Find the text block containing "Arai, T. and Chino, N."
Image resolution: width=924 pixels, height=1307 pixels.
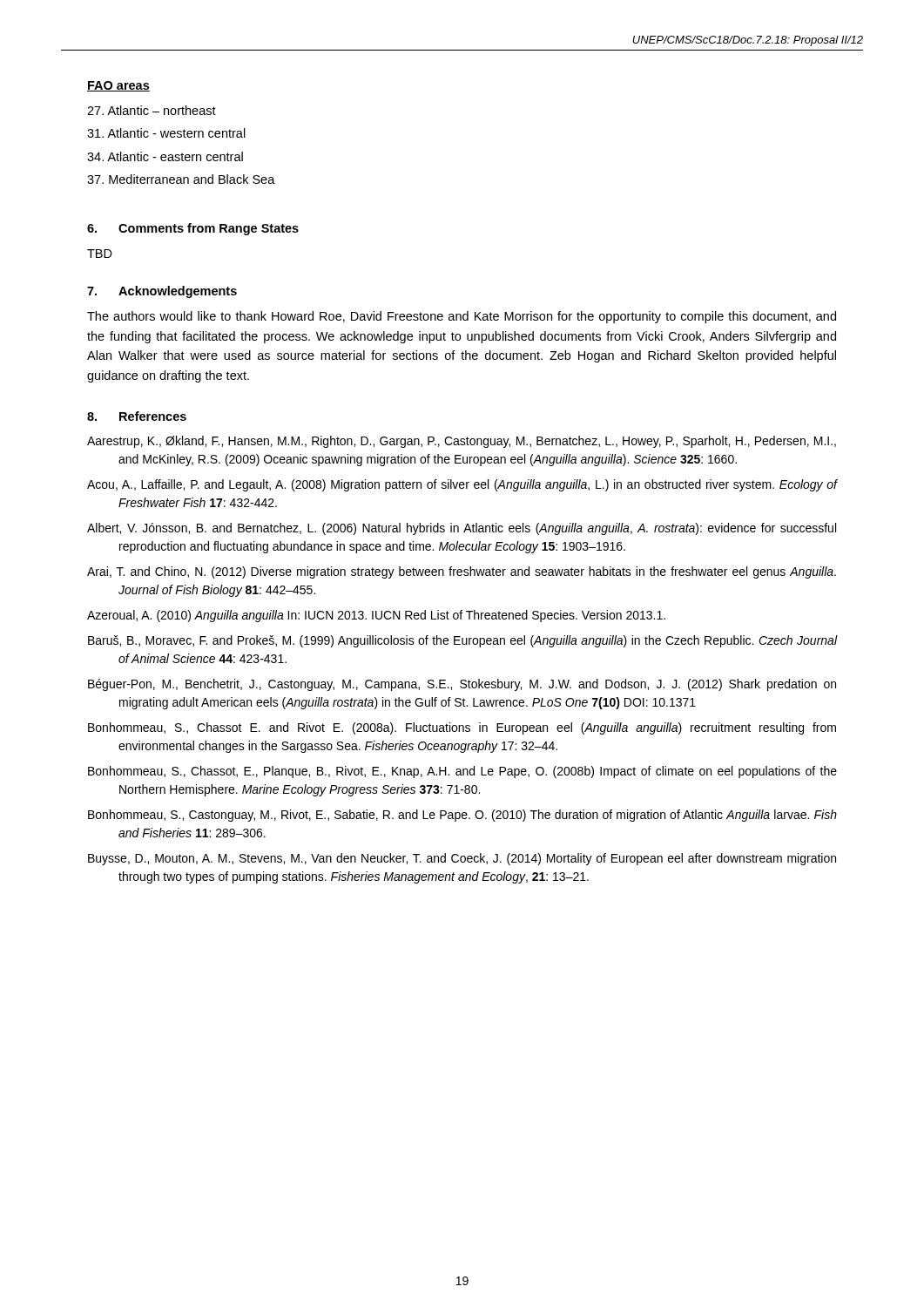coord(462,581)
